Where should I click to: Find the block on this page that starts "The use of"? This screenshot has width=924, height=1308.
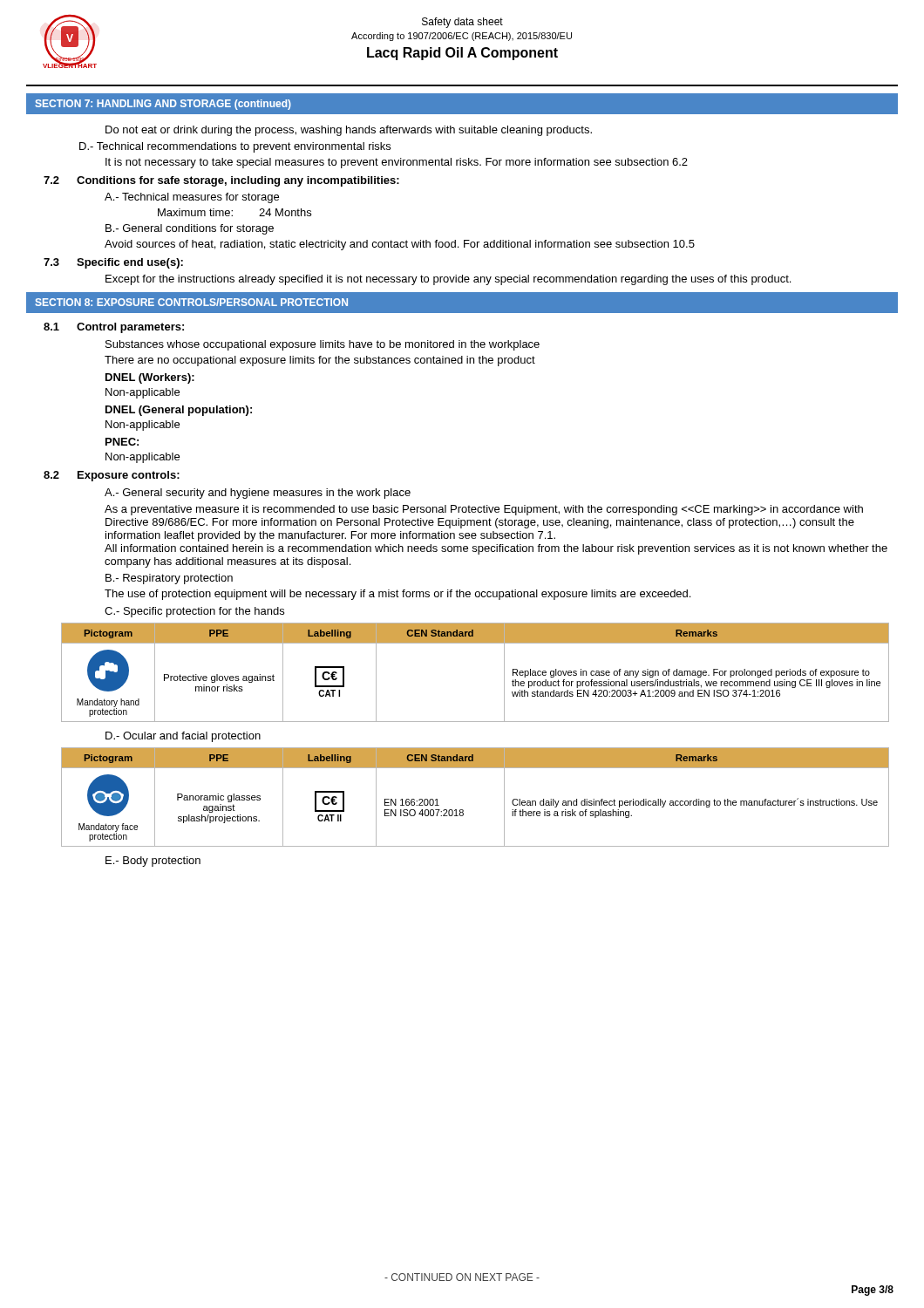click(398, 593)
